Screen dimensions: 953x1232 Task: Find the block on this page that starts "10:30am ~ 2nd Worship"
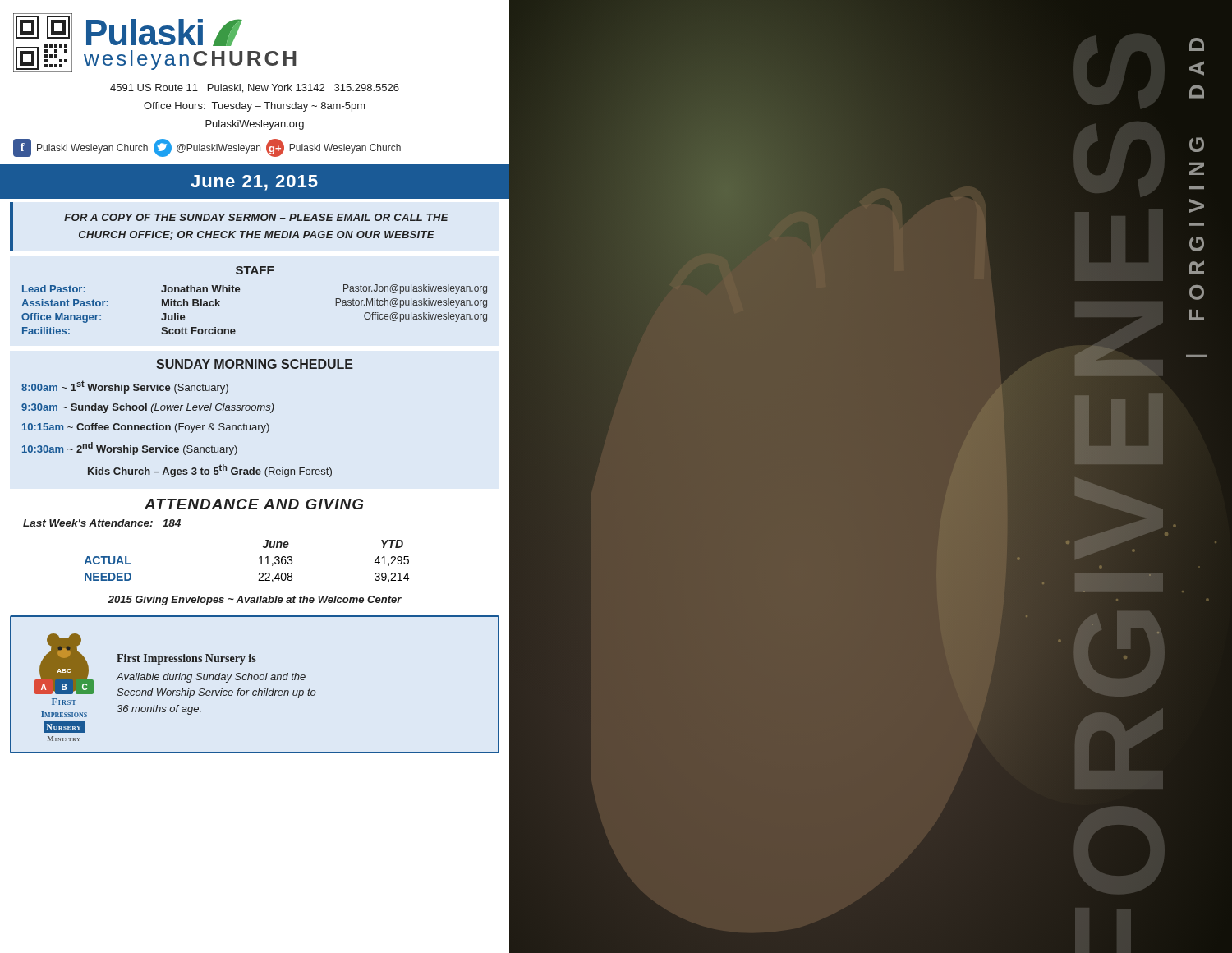(x=129, y=448)
